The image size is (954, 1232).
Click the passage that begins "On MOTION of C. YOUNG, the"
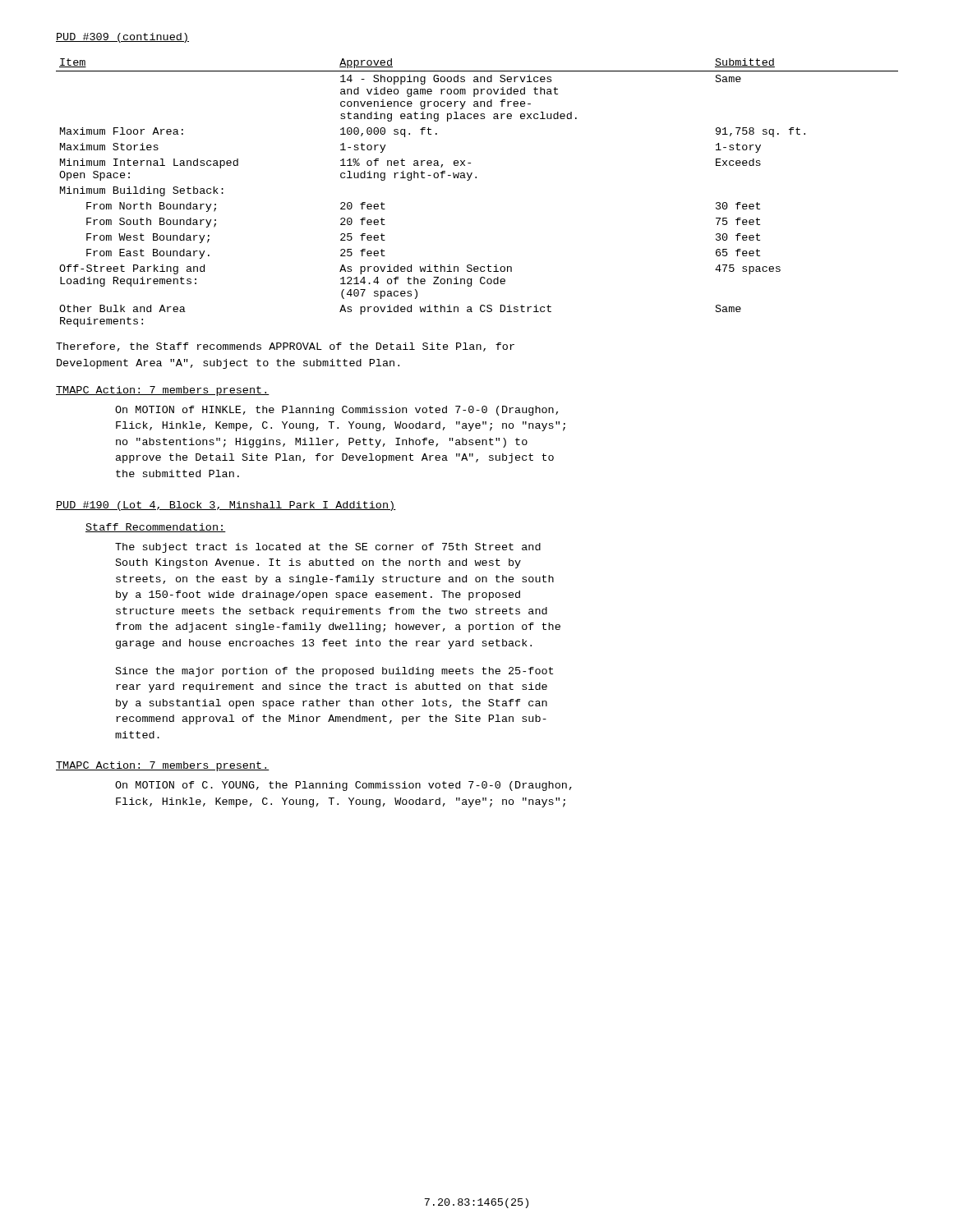(x=345, y=794)
